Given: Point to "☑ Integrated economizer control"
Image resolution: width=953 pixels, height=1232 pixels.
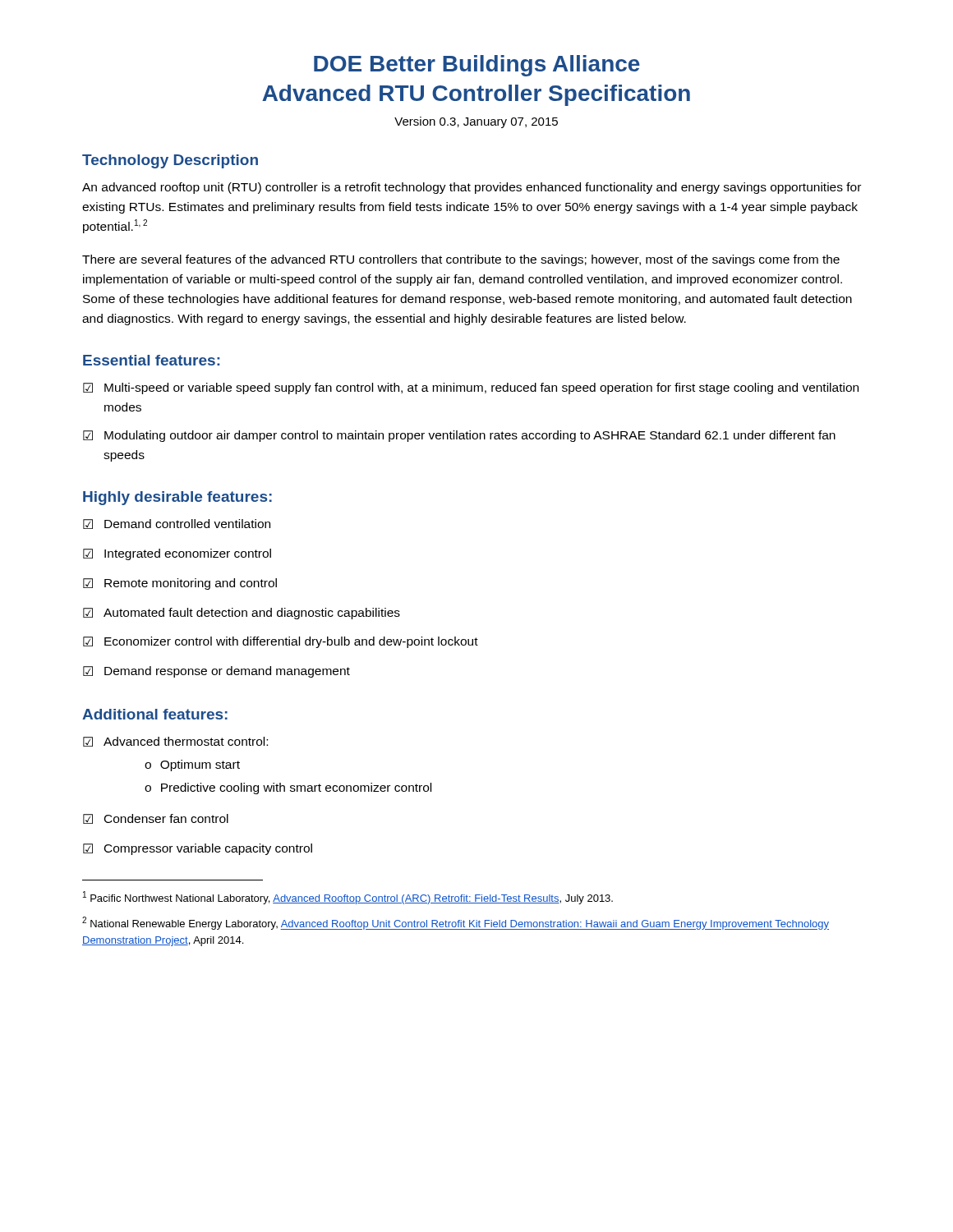Looking at the screenshot, I should tap(177, 554).
